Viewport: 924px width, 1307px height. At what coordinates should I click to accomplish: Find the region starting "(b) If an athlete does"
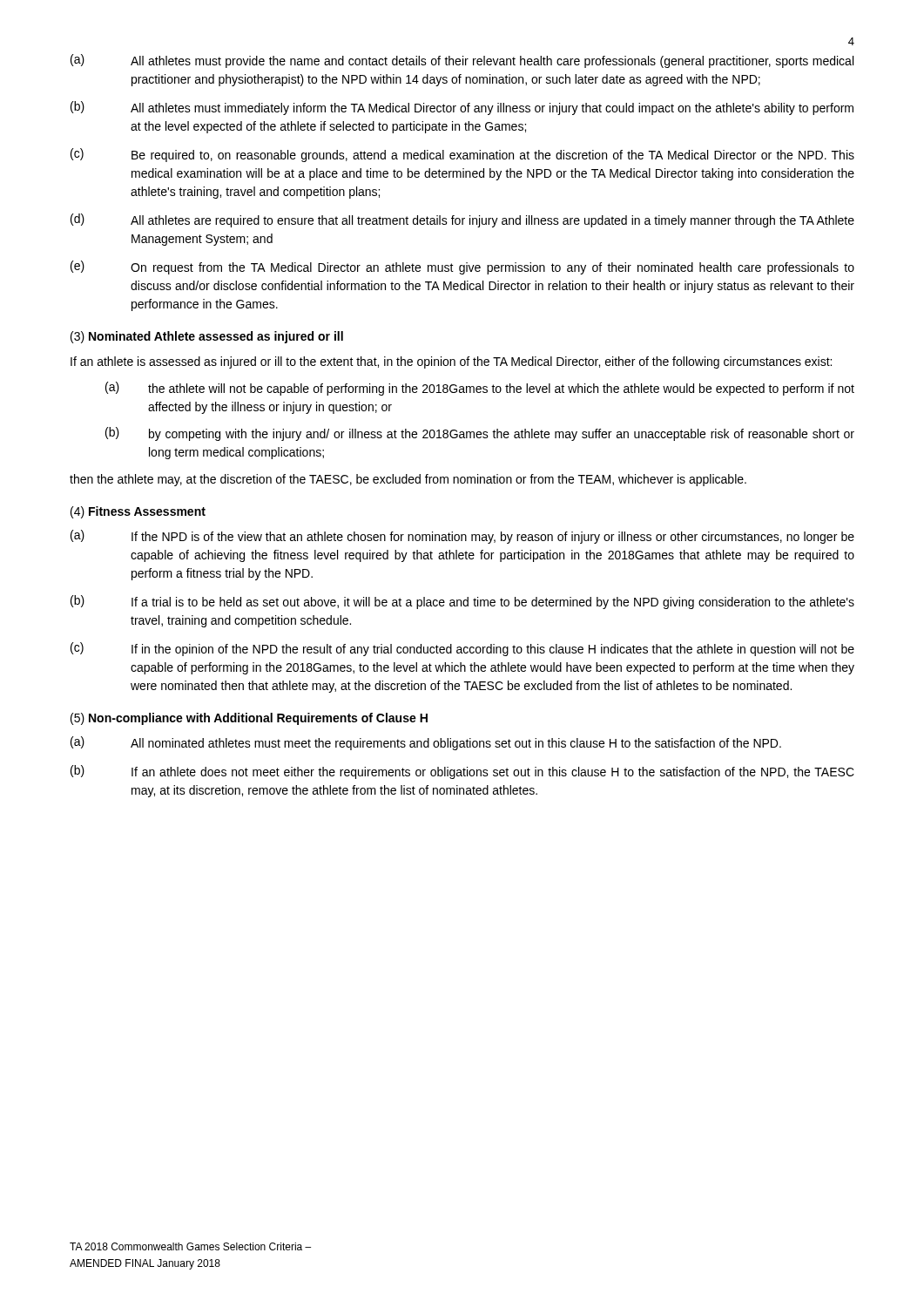pyautogui.click(x=462, y=782)
